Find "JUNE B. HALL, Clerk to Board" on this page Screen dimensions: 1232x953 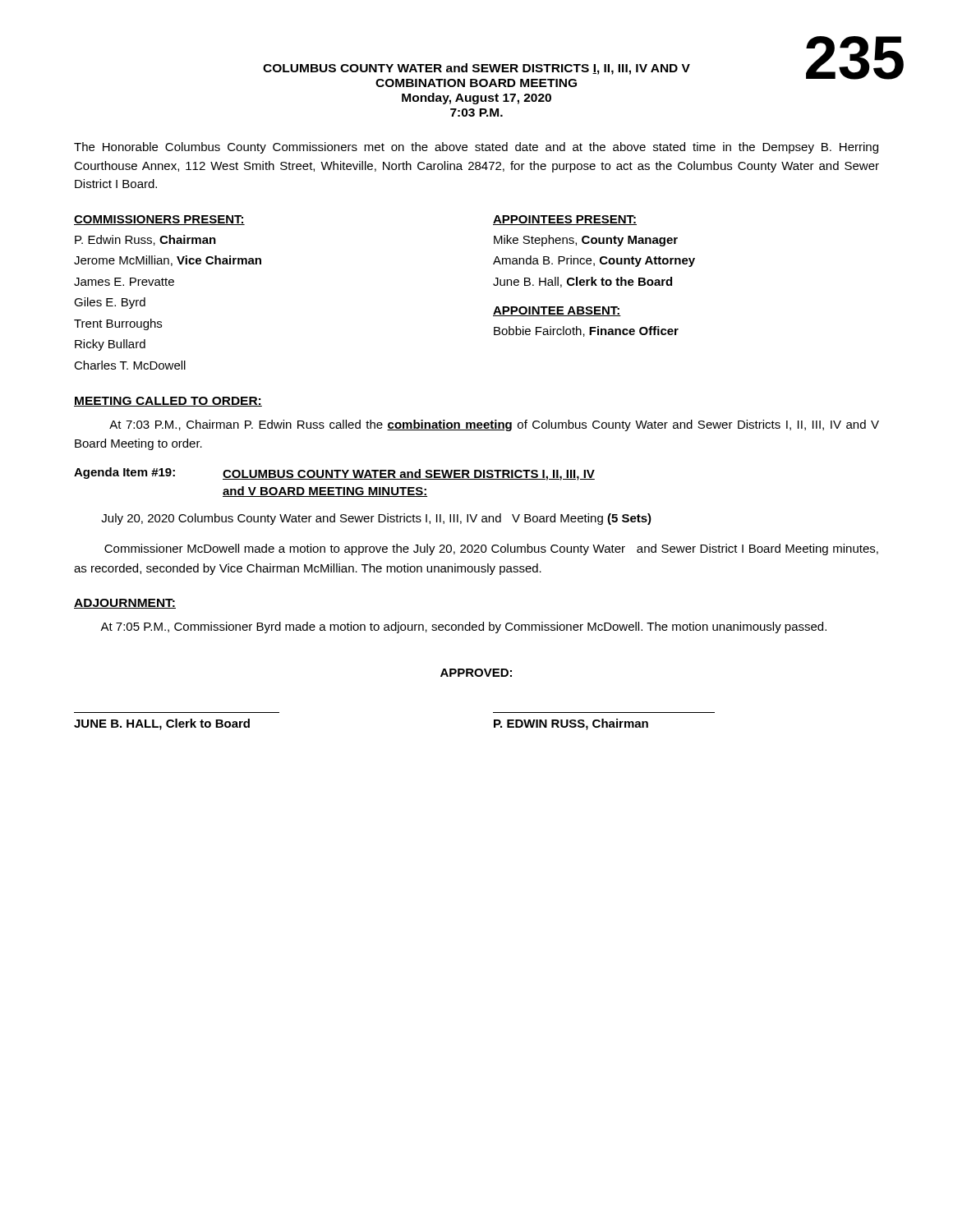267,721
